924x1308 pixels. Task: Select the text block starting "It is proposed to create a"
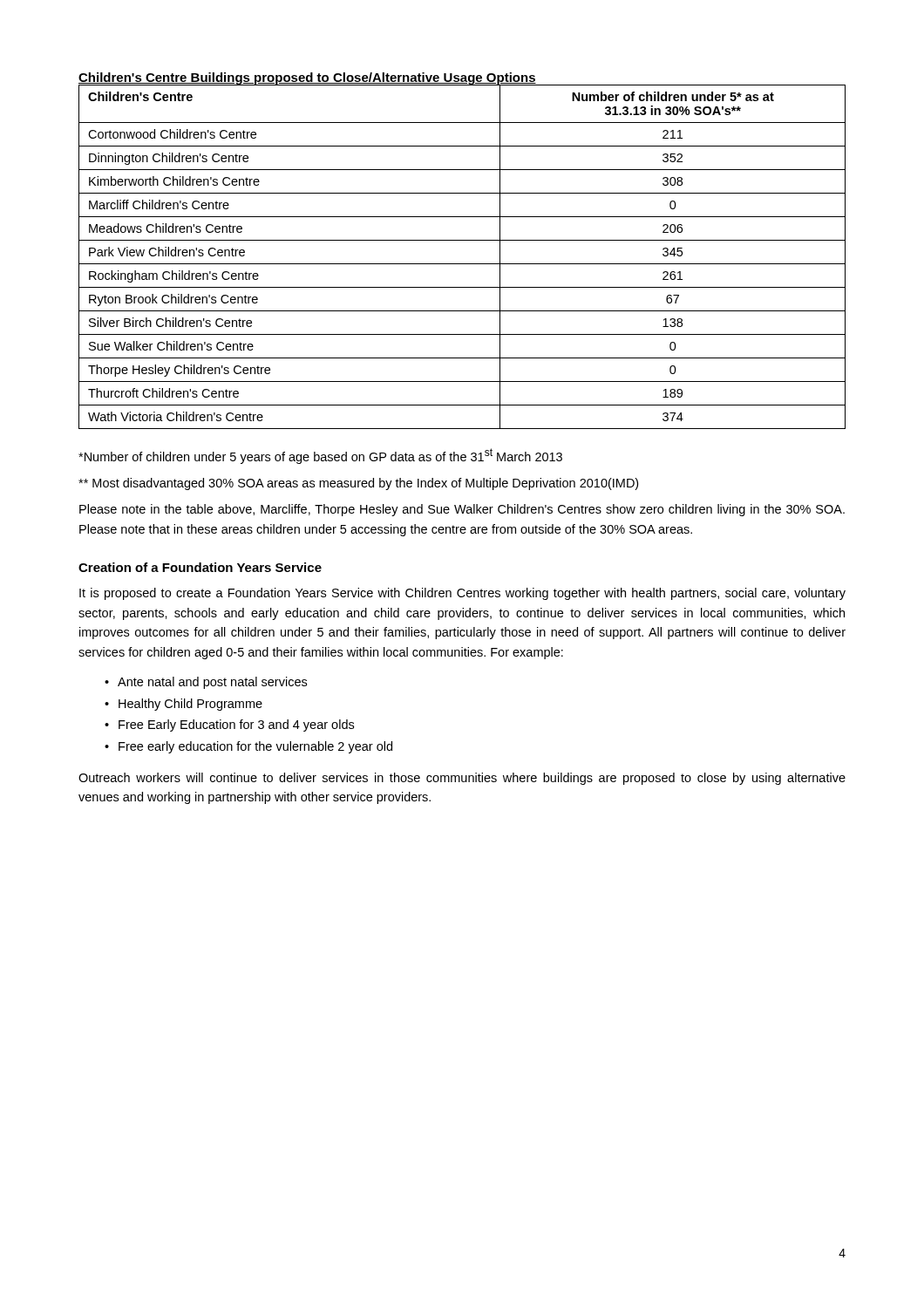462,623
